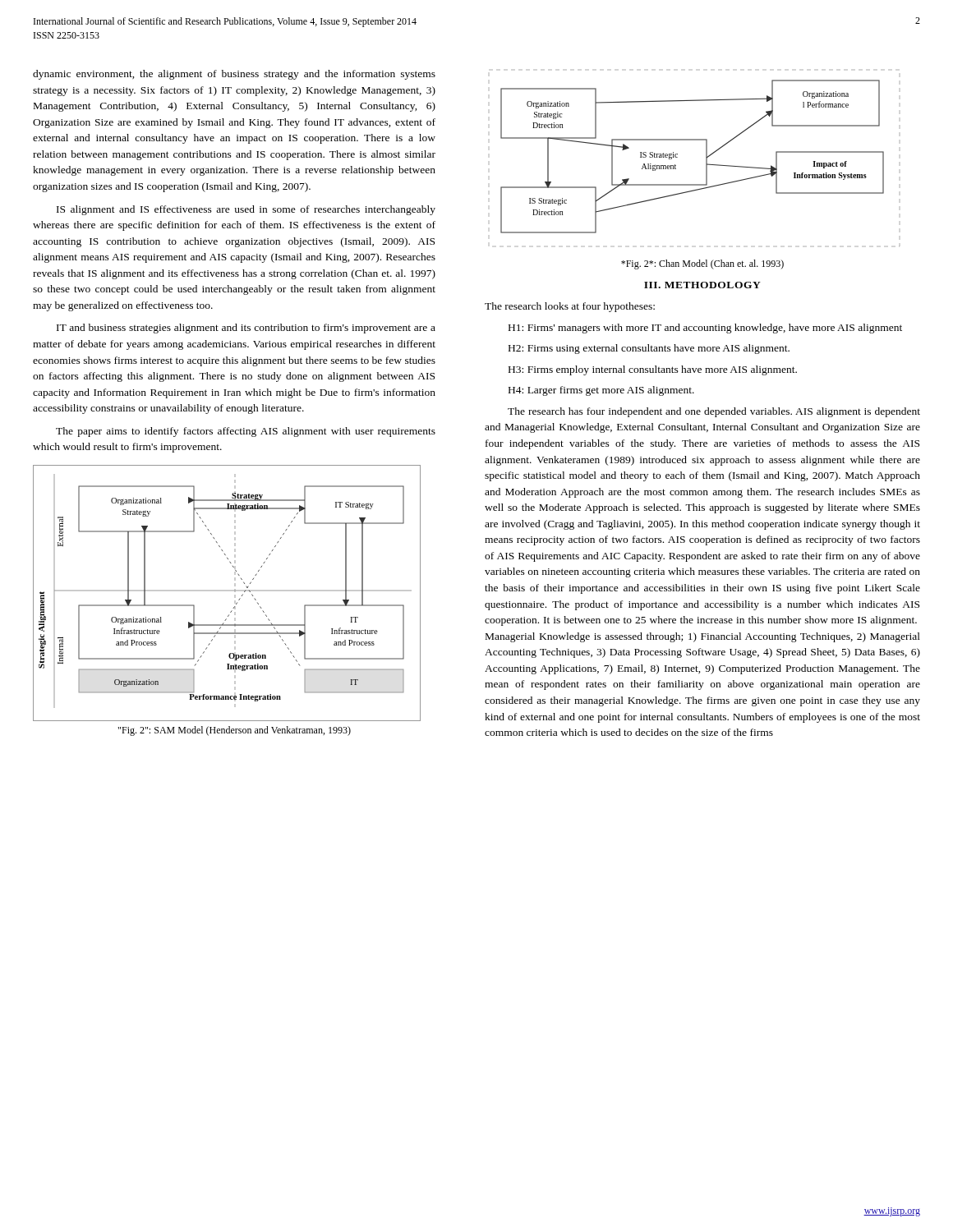Image resolution: width=953 pixels, height=1232 pixels.
Task: Point to the region starting "H4: Larger firms get more AIS alignment."
Action: click(702, 390)
